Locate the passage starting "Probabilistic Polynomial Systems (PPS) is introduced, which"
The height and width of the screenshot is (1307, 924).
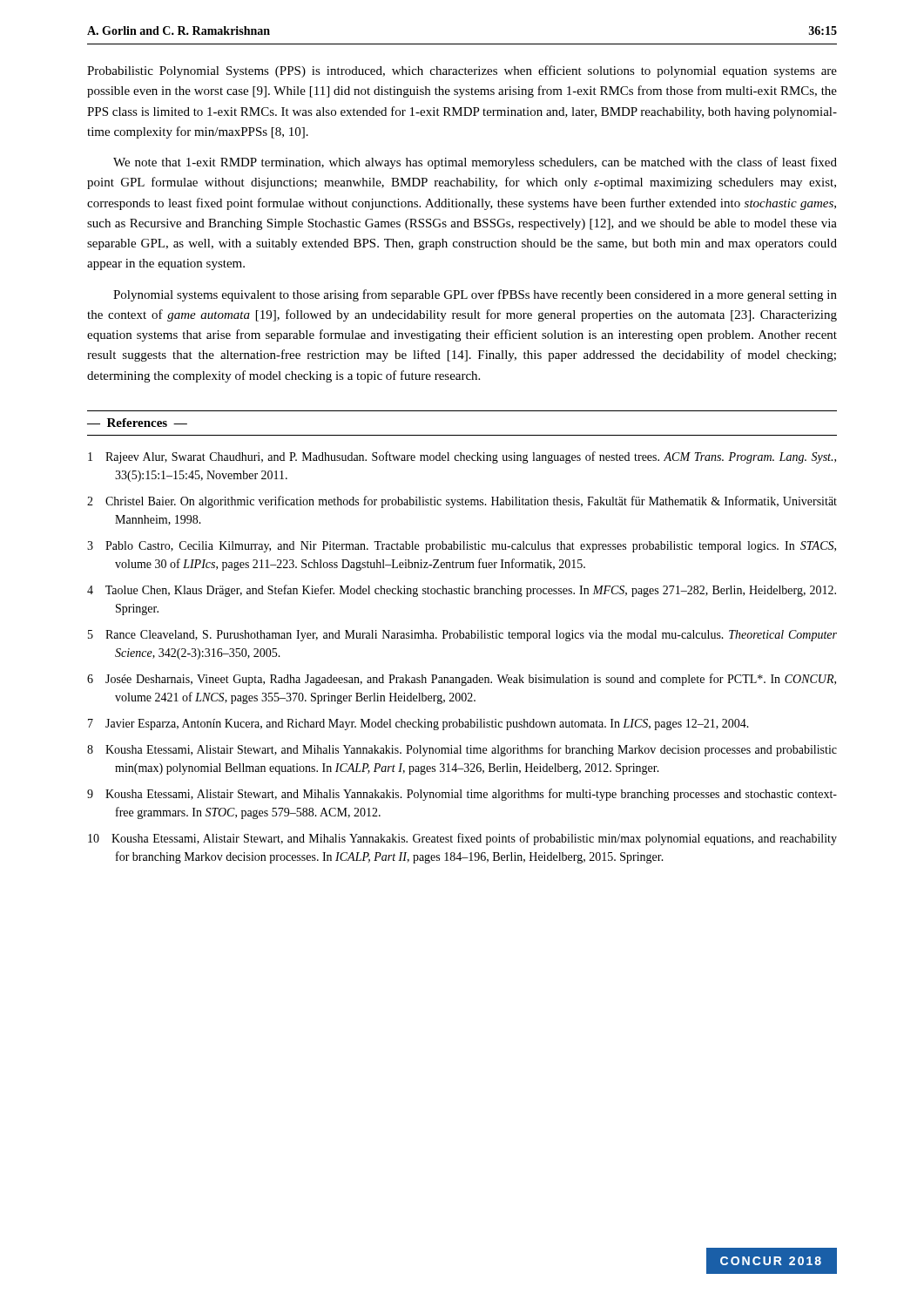point(462,101)
